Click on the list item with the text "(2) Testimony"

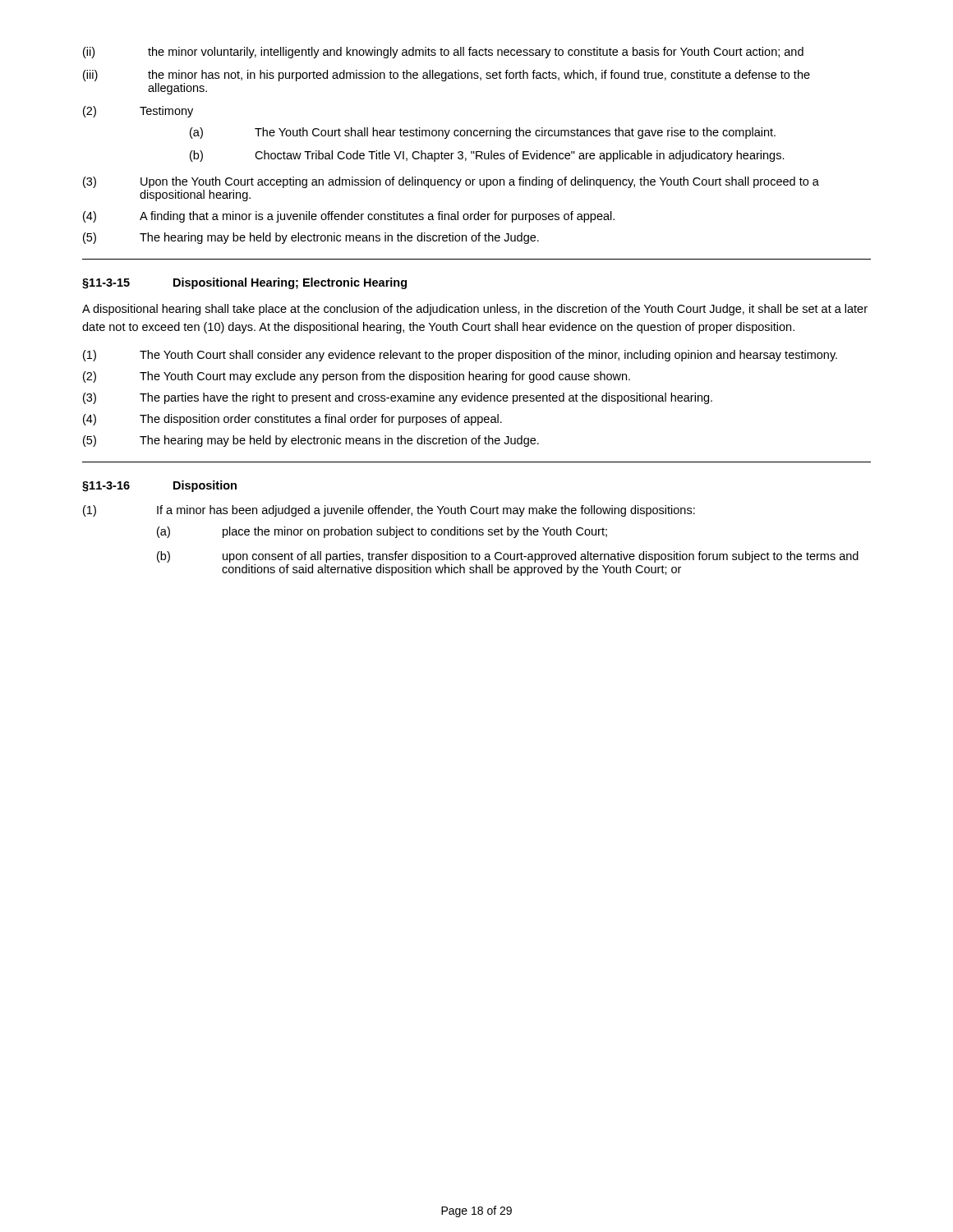[x=169, y=111]
